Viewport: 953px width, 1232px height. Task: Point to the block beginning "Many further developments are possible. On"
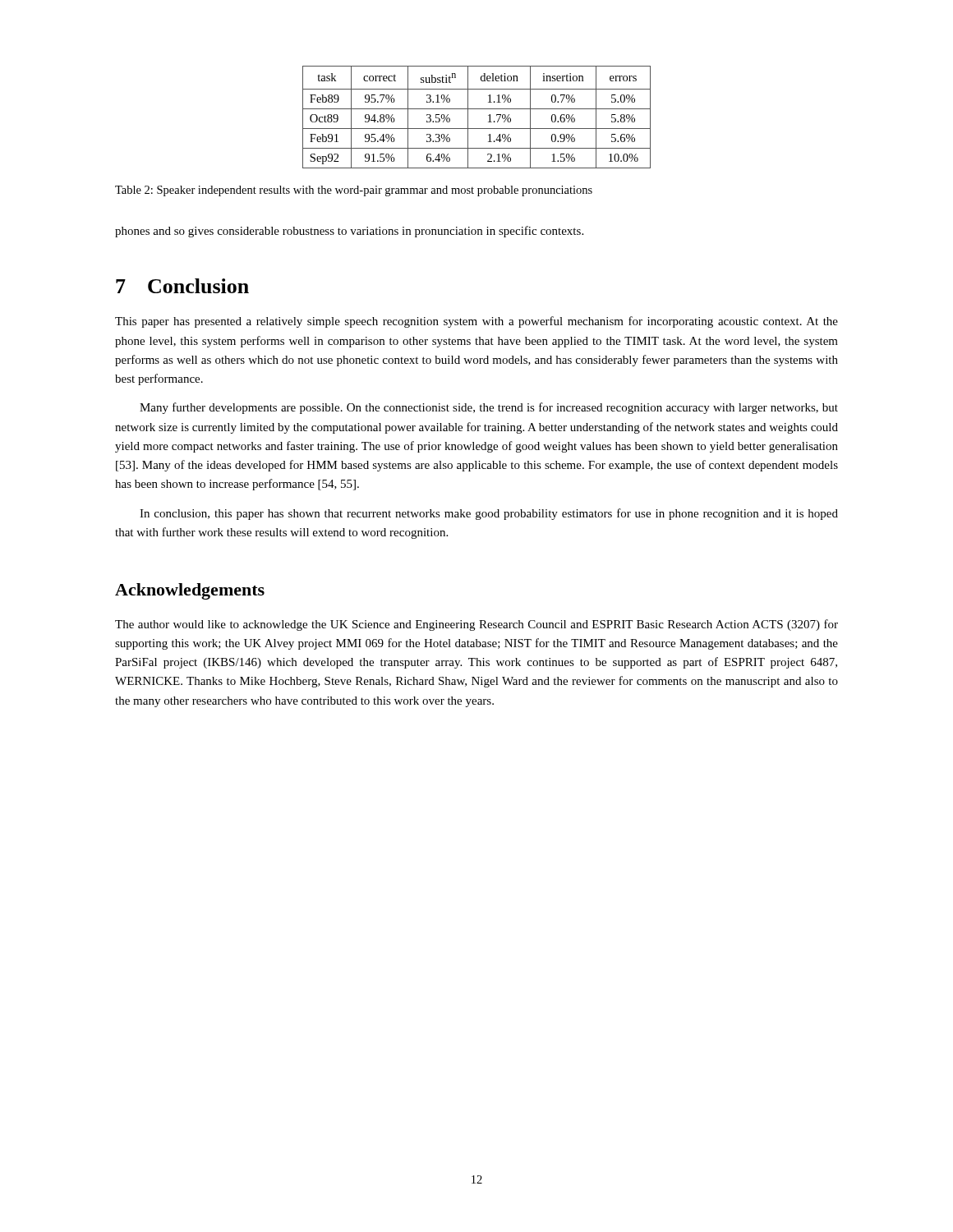476,446
